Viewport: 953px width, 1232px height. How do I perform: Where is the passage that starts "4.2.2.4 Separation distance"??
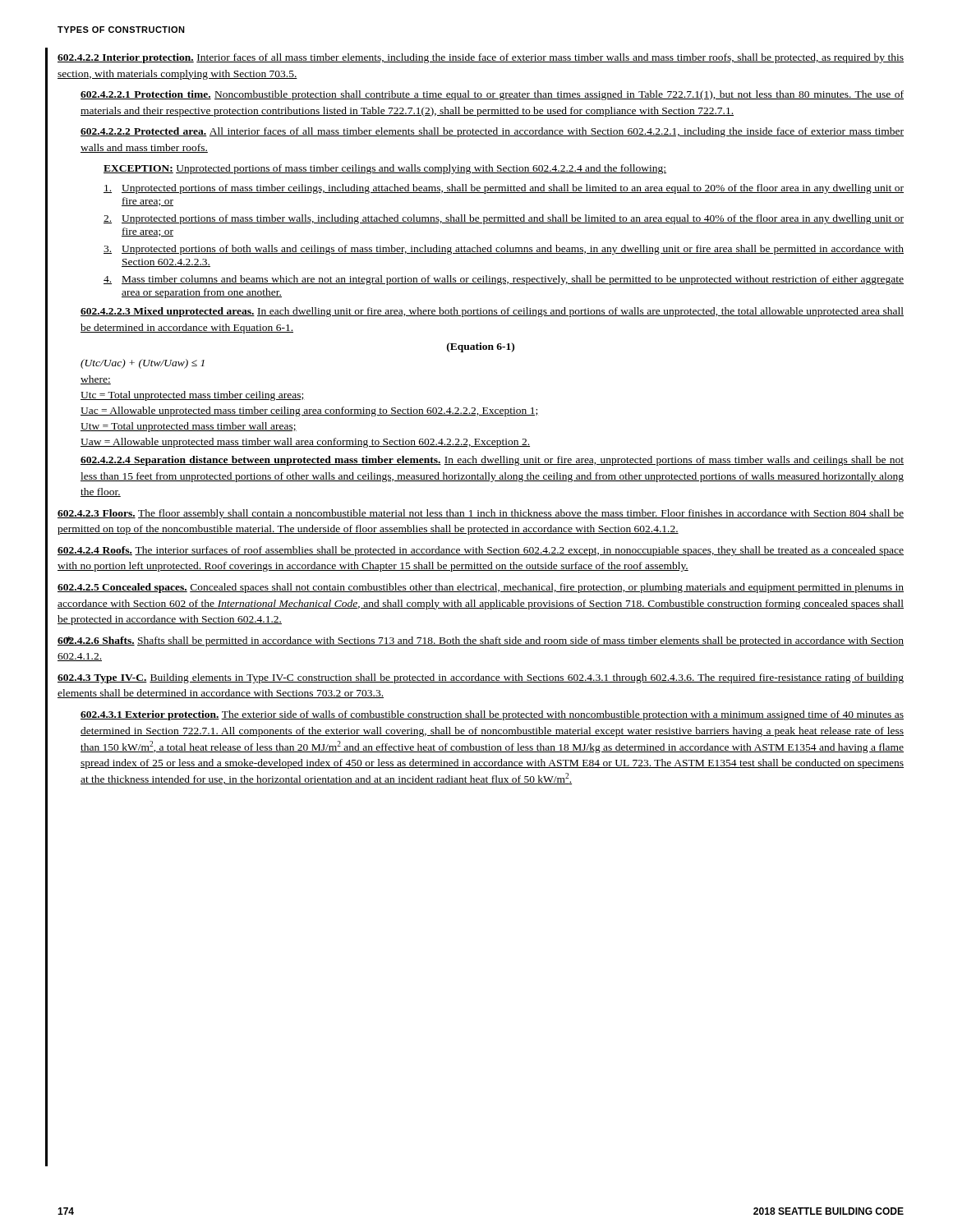coord(492,476)
